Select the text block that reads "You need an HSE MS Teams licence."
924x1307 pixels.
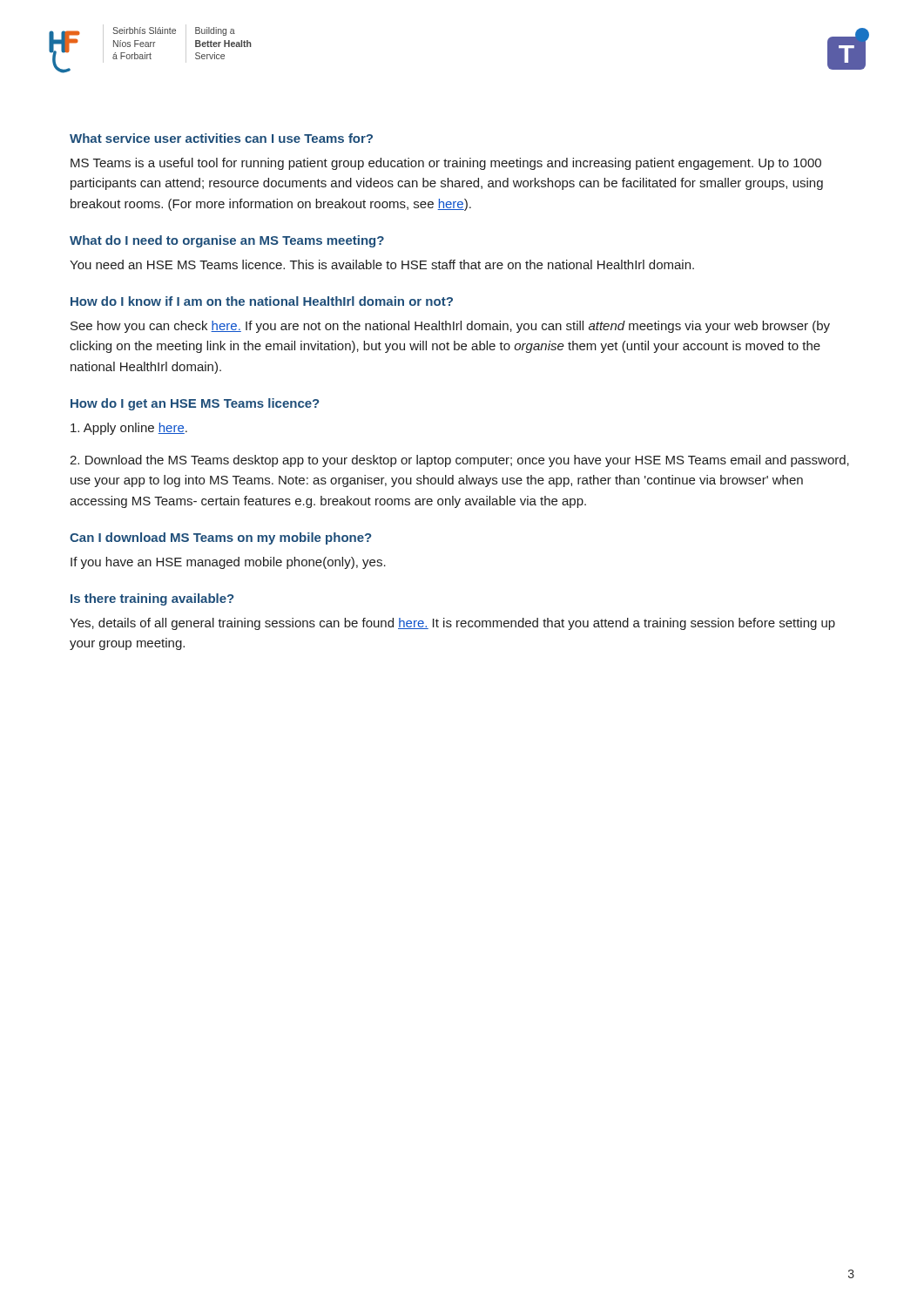pyautogui.click(x=382, y=264)
